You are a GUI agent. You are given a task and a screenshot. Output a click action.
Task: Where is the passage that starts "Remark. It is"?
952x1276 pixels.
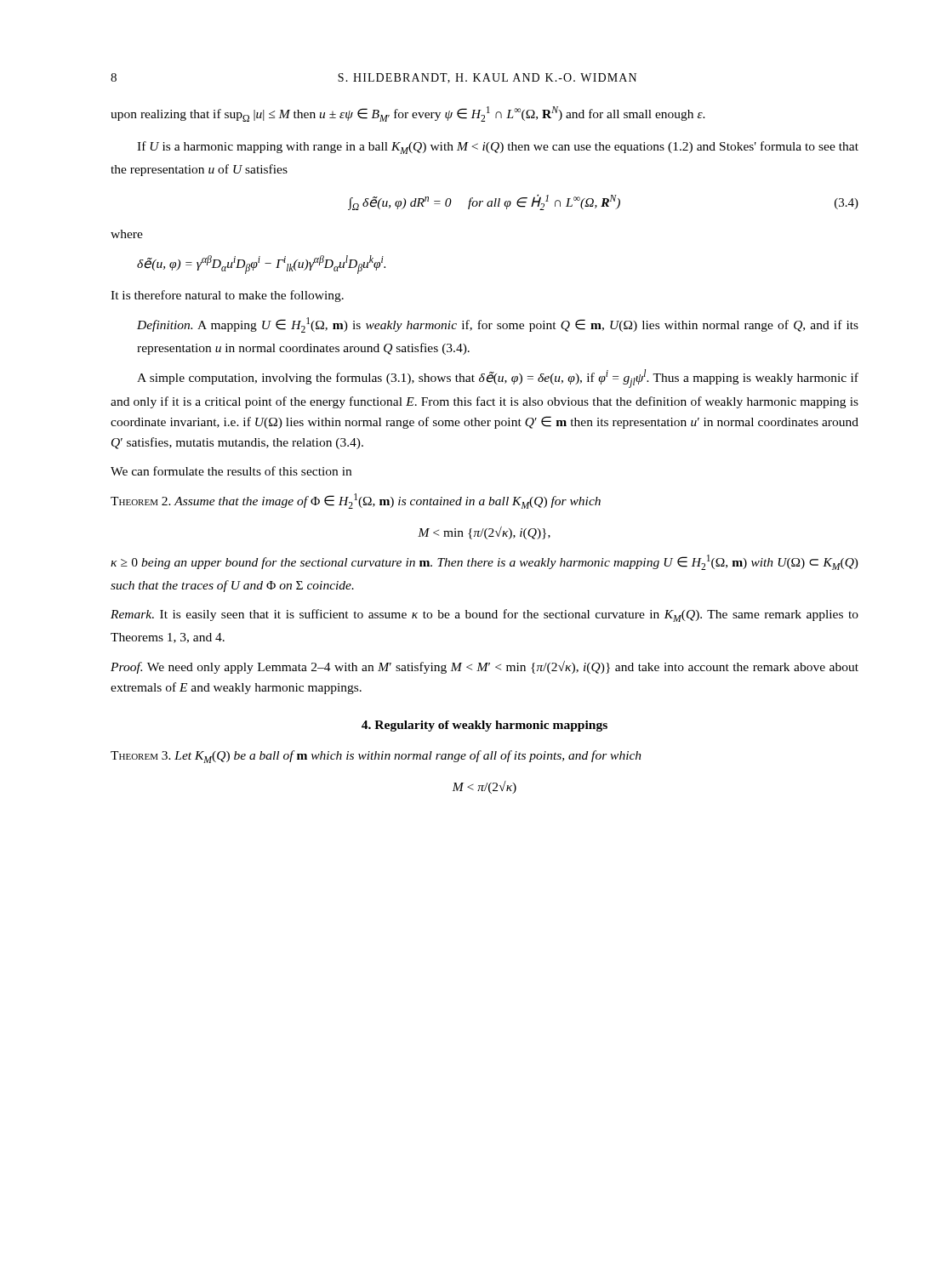click(485, 626)
